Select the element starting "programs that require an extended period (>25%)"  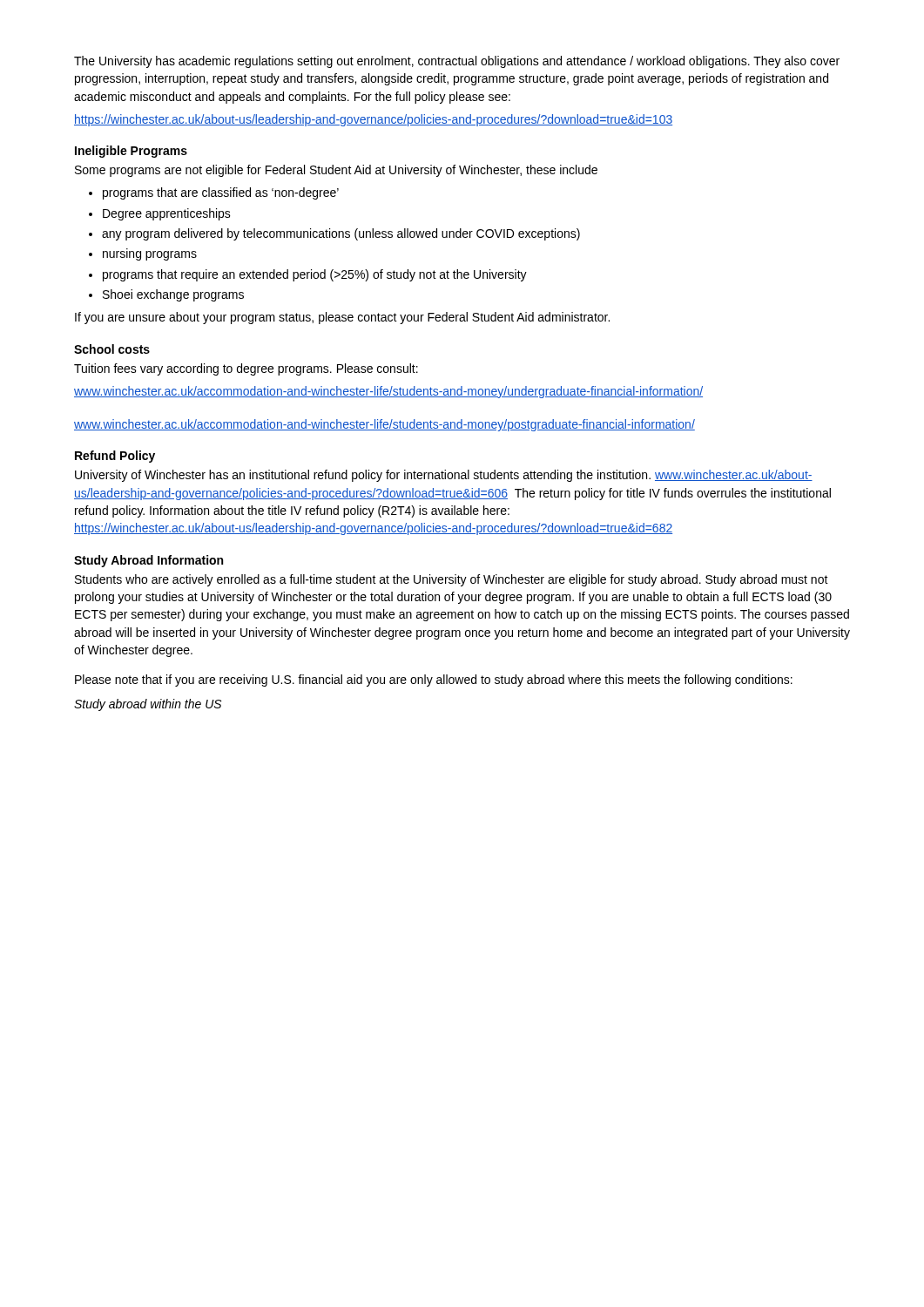(x=314, y=274)
